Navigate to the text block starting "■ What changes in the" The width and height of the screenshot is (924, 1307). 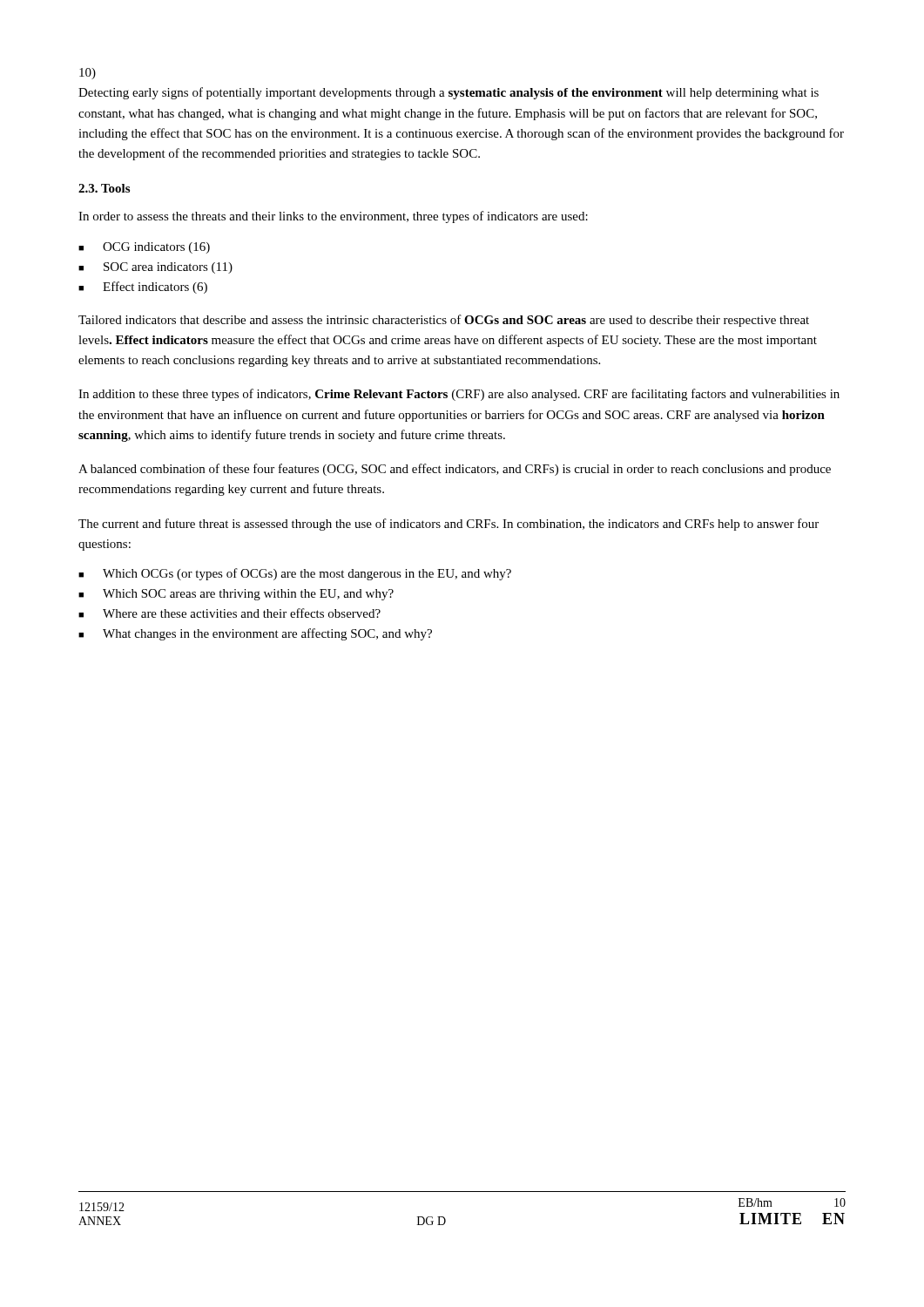pyautogui.click(x=255, y=634)
